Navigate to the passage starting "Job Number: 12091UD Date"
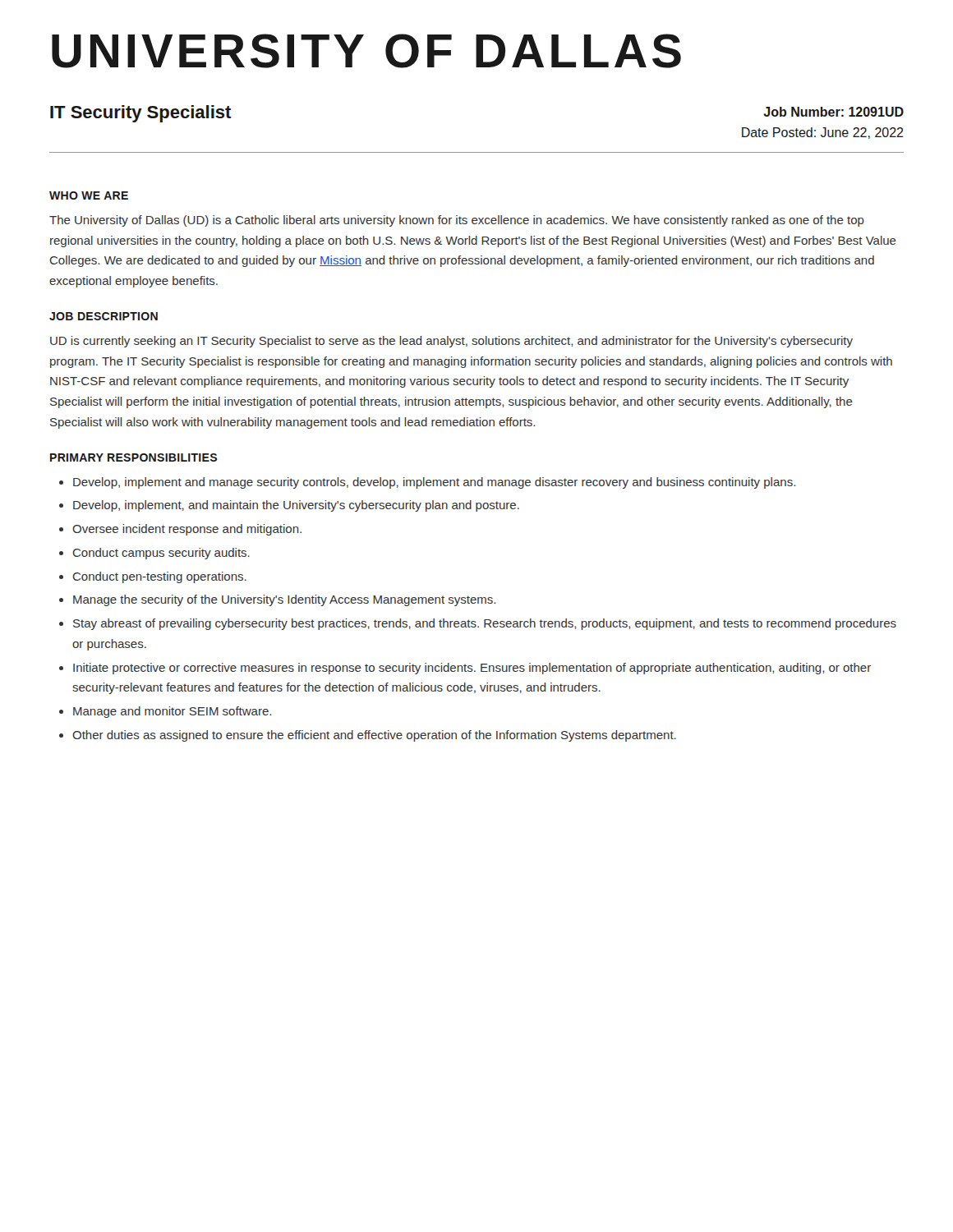The width and height of the screenshot is (953, 1232). point(822,122)
